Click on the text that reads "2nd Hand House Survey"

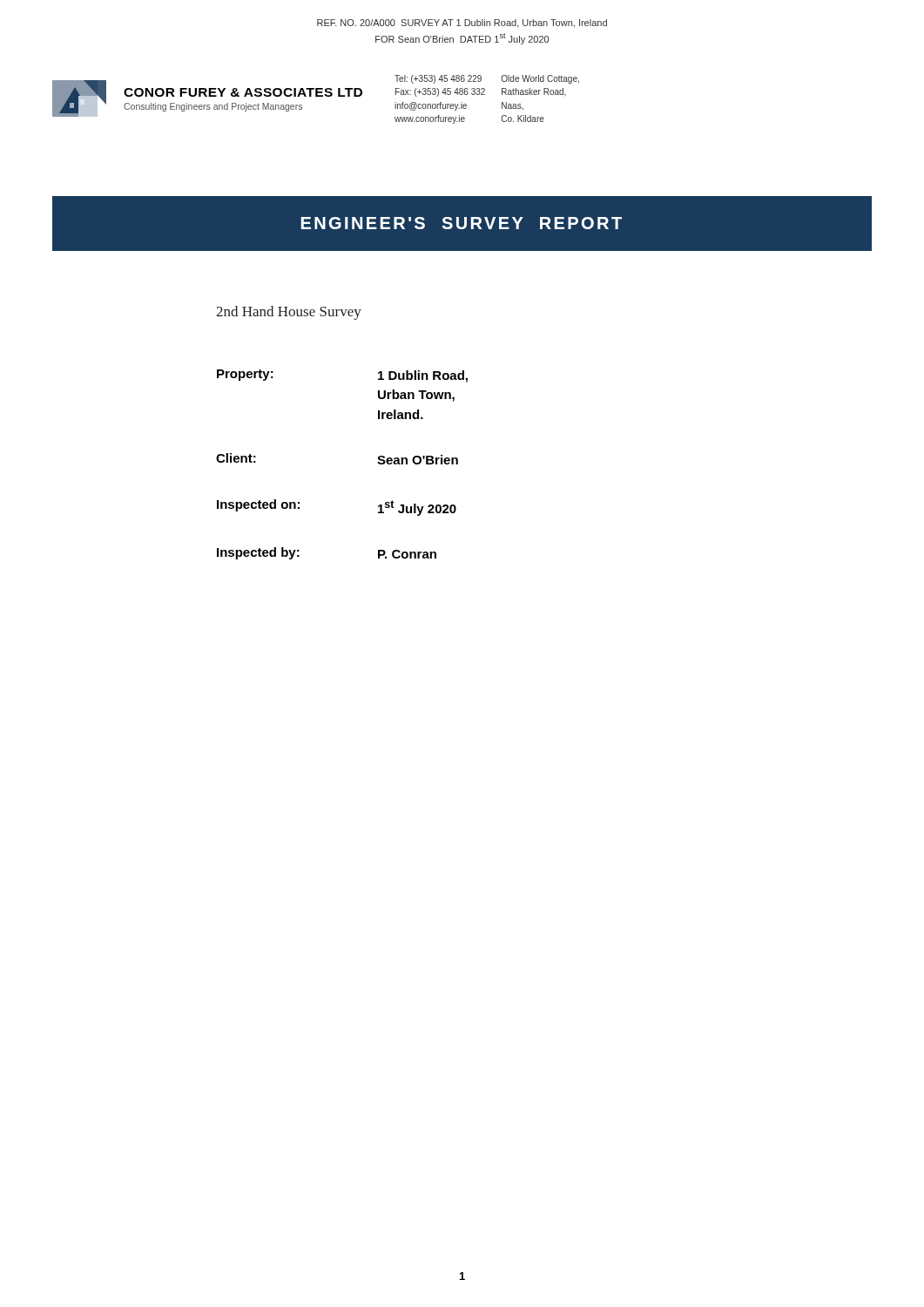(x=289, y=311)
